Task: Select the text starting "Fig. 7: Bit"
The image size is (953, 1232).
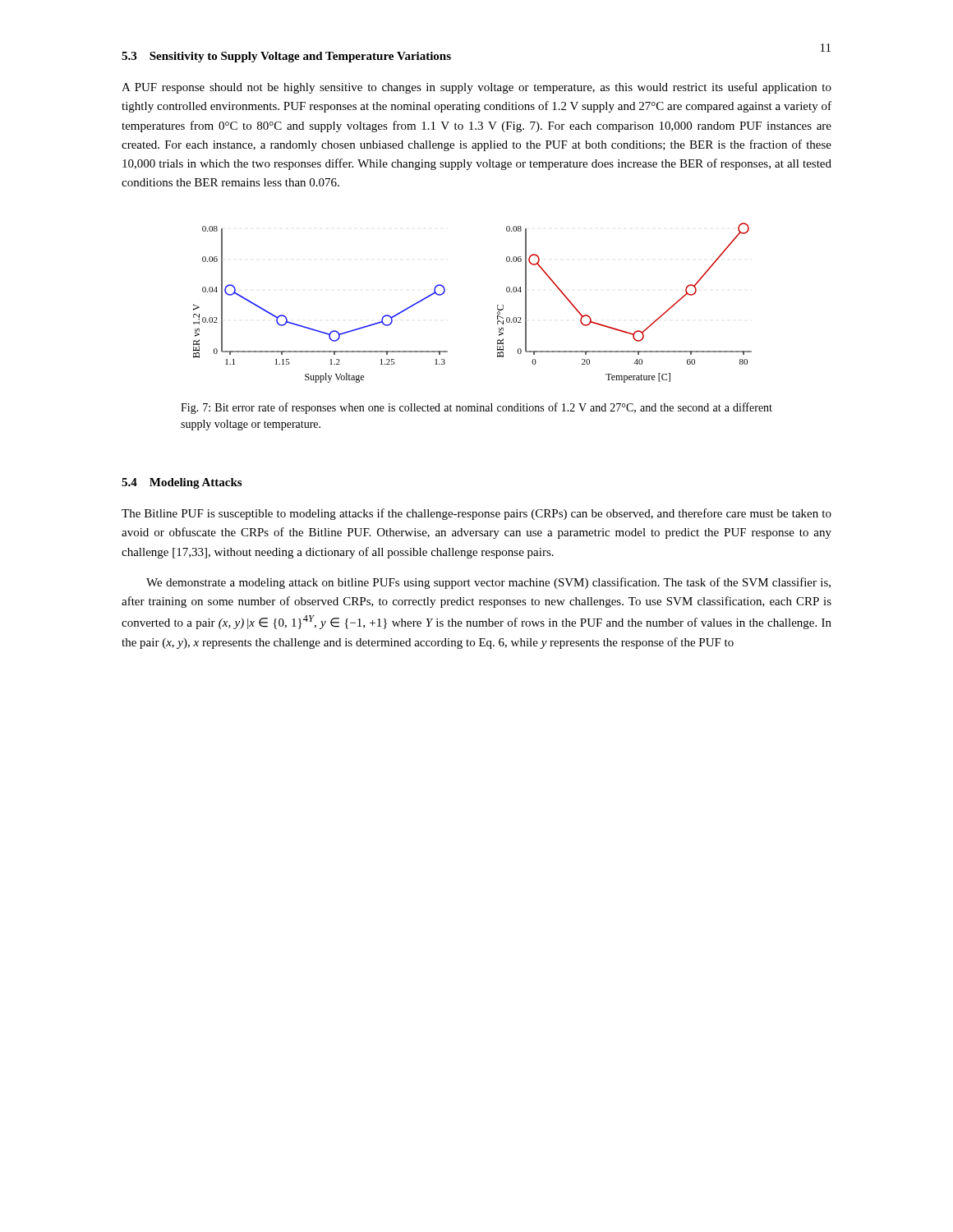Action: pos(476,416)
